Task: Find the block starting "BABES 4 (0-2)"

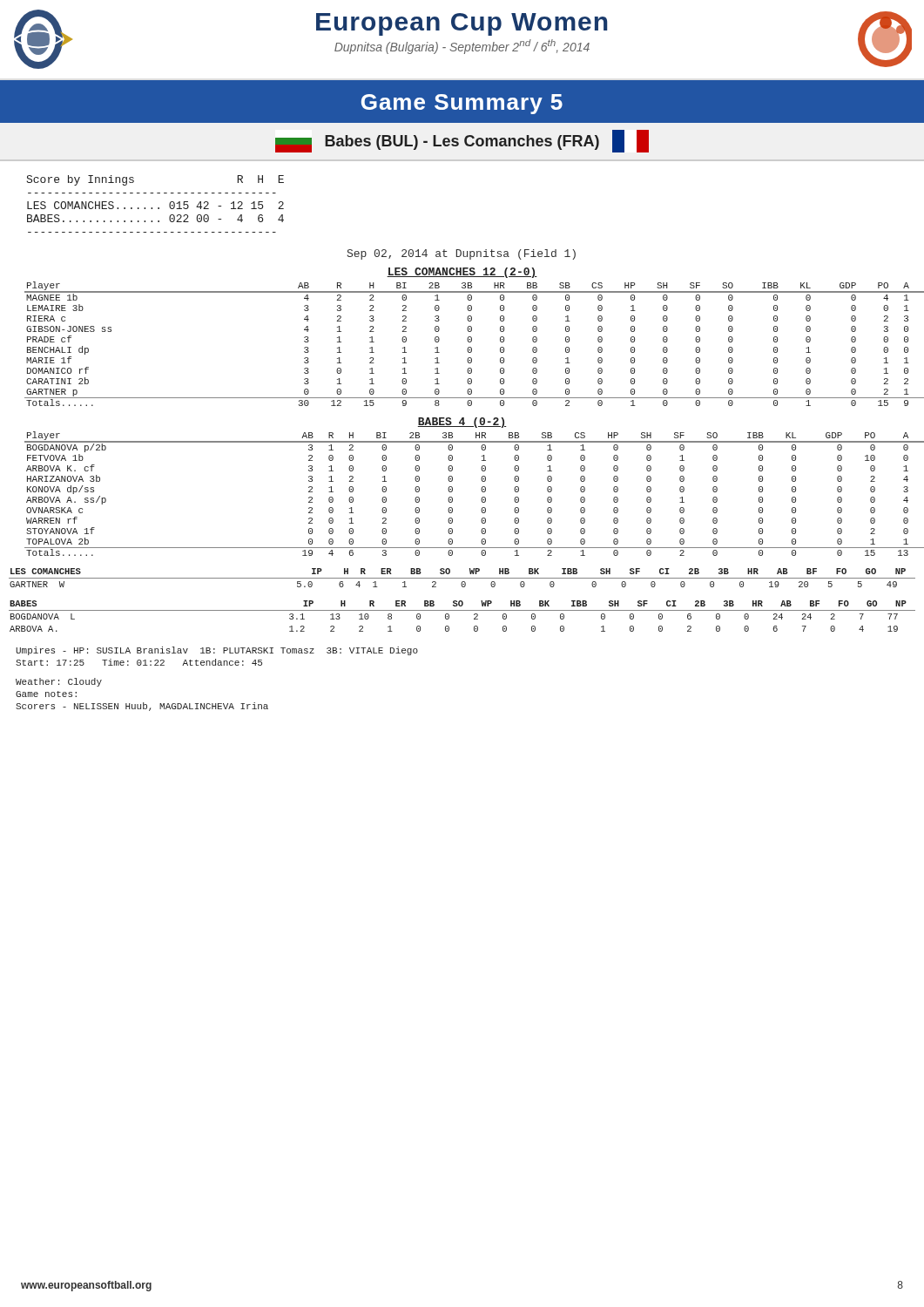Action: (462, 422)
